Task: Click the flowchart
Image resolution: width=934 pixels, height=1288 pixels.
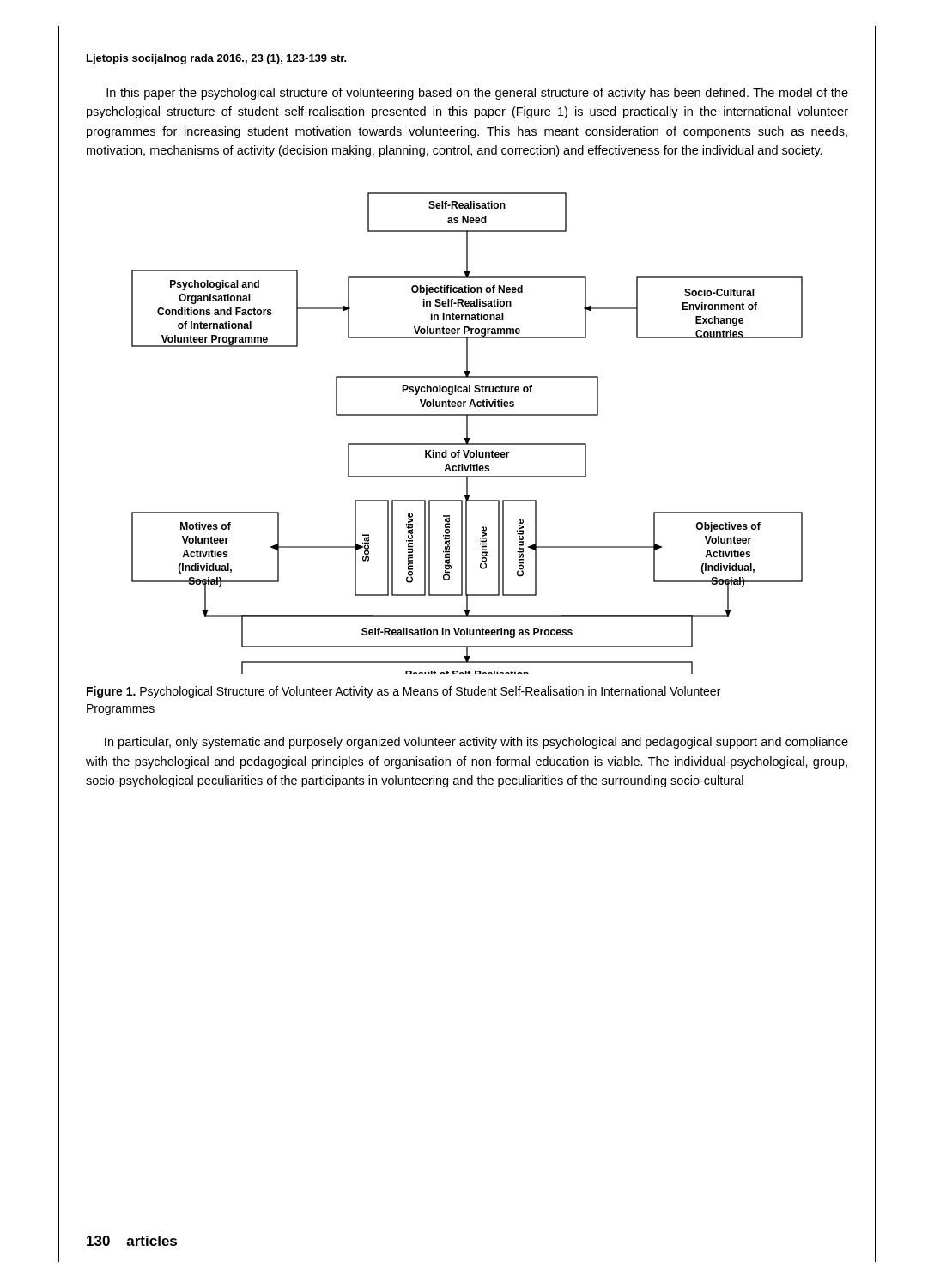Action: 467,429
